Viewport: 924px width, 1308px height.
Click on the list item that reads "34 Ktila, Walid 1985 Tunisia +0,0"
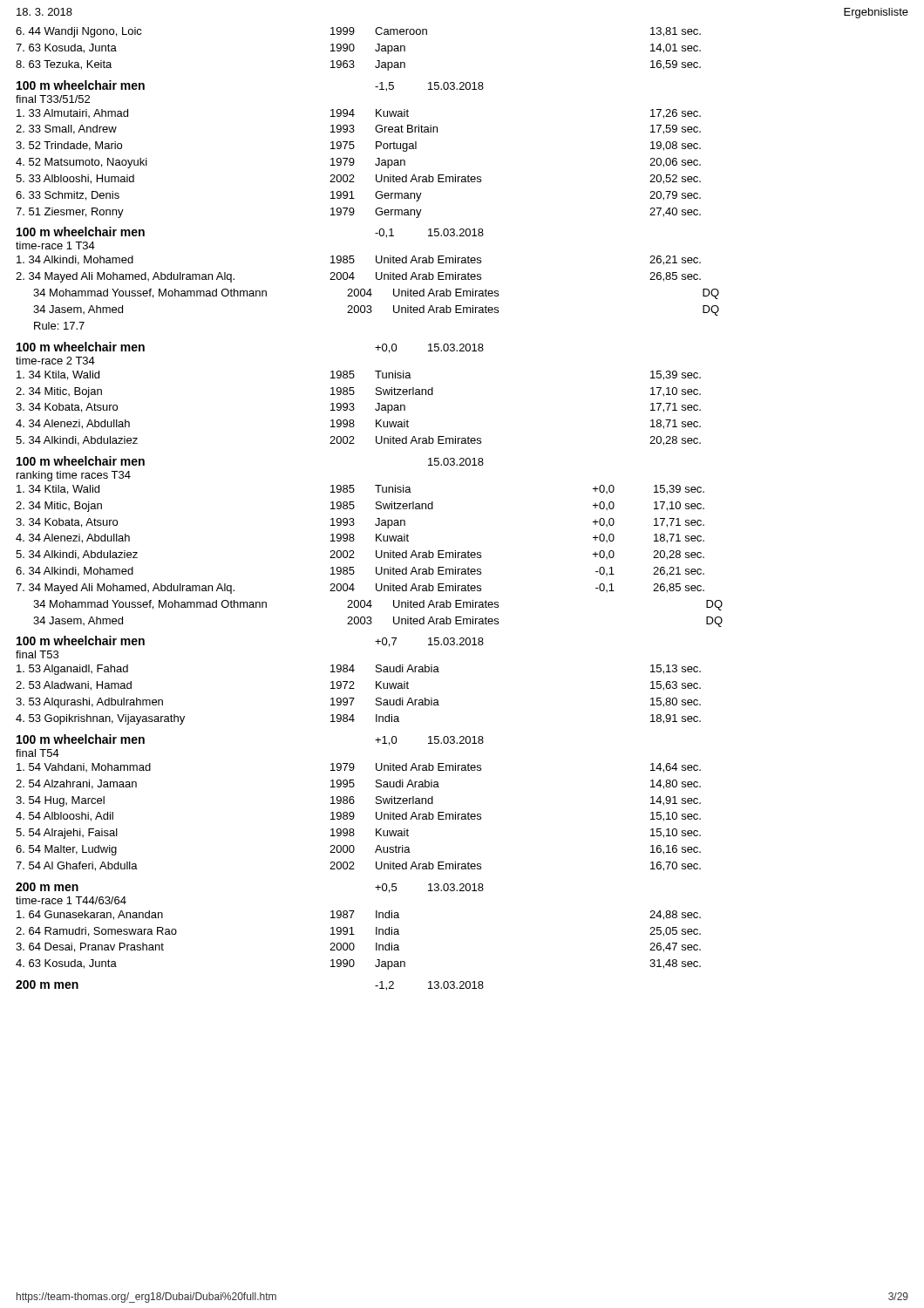tap(360, 489)
